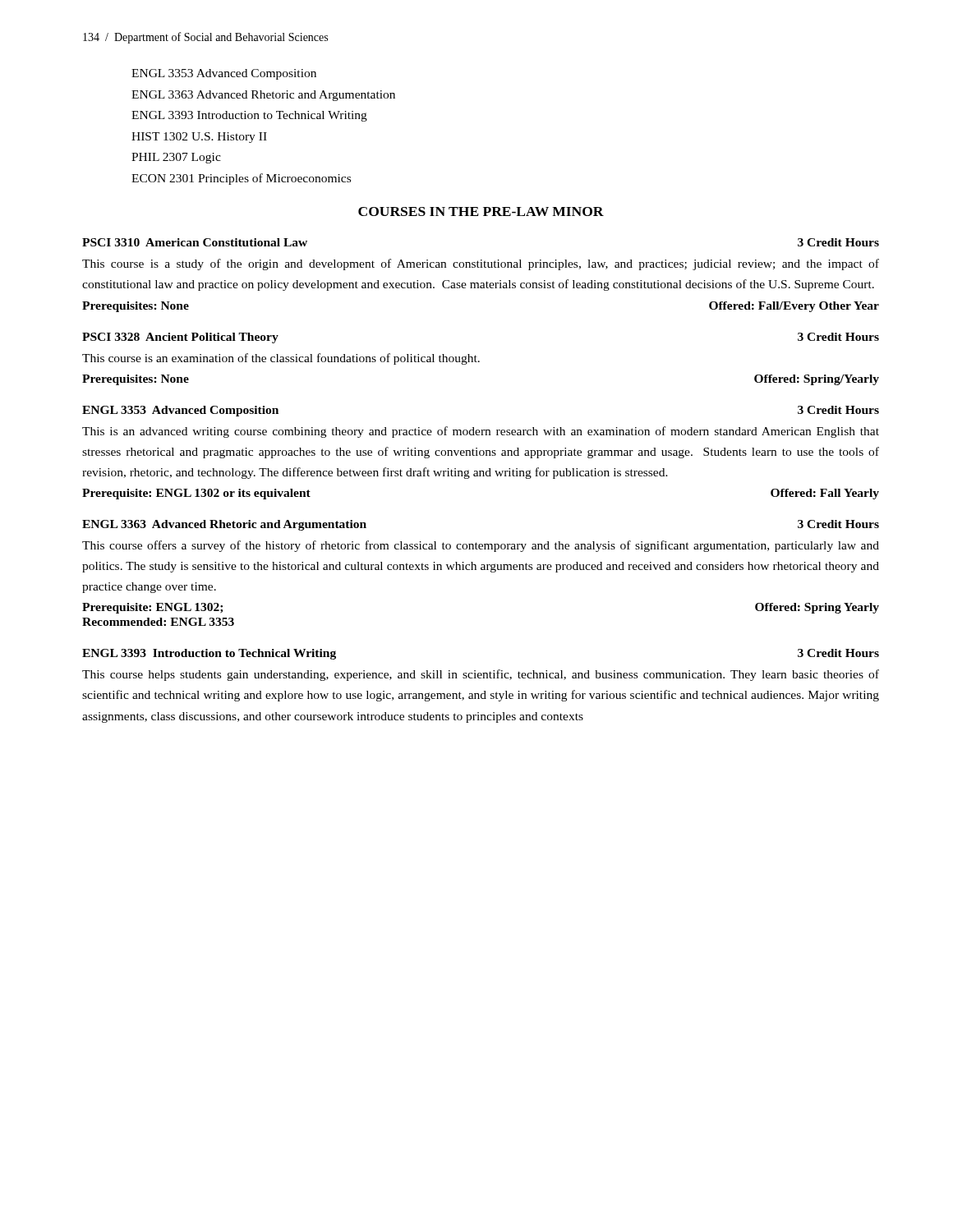Find the section header with the text "PSCI 3328 Ancient"

166,336
